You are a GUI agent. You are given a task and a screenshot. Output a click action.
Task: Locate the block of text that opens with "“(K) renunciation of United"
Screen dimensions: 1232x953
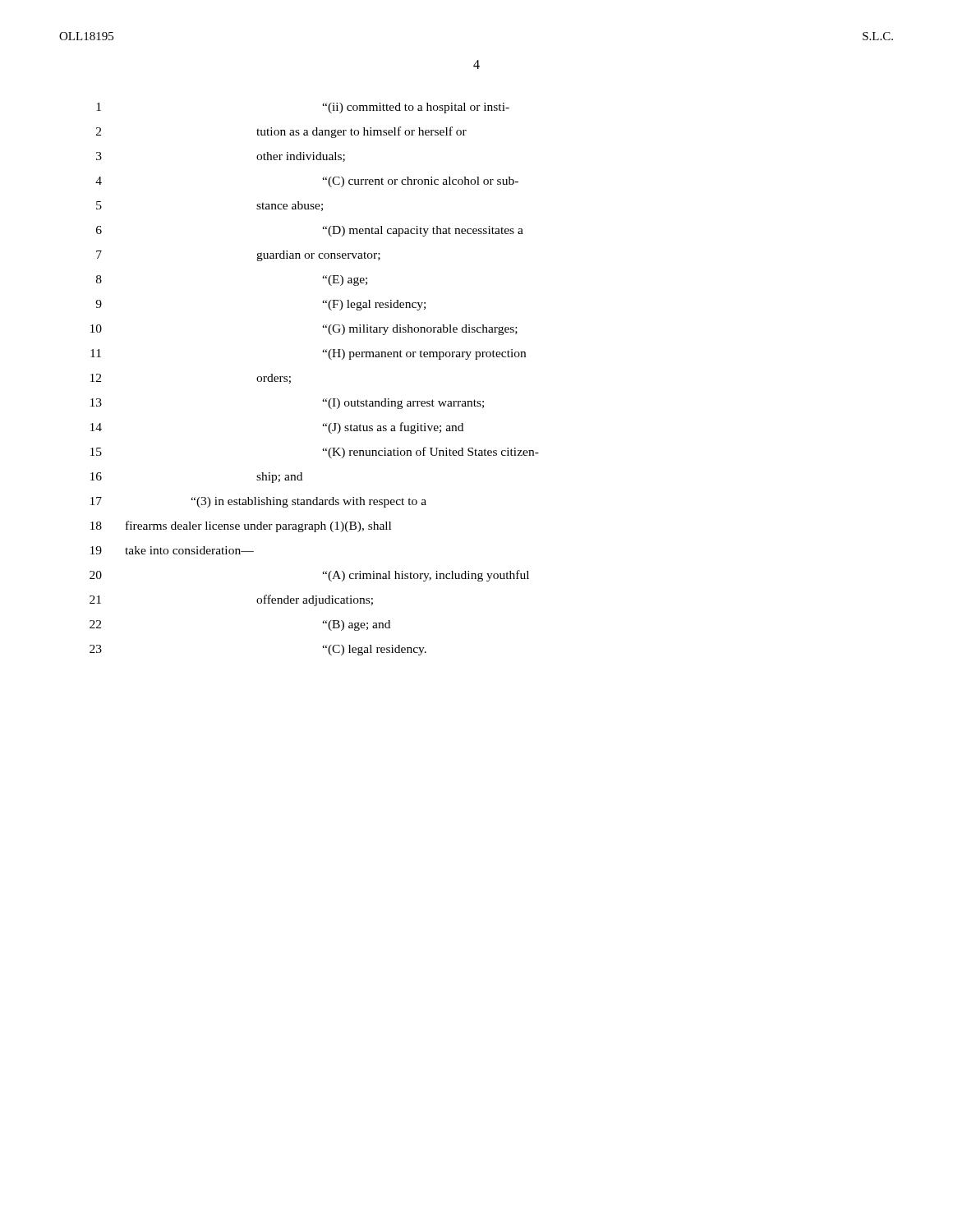pyautogui.click(x=430, y=451)
